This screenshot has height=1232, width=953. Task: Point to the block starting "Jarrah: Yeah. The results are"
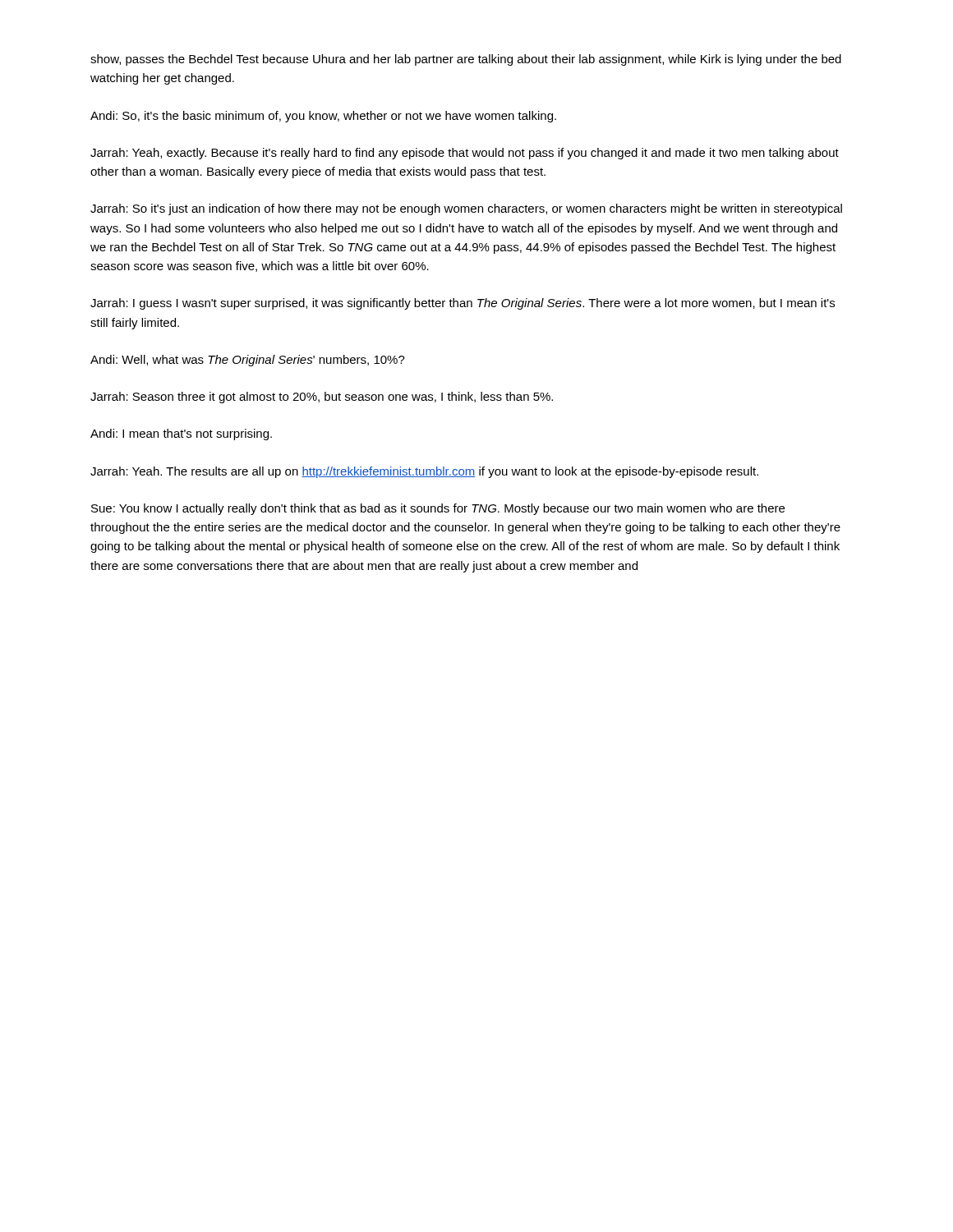coord(425,471)
